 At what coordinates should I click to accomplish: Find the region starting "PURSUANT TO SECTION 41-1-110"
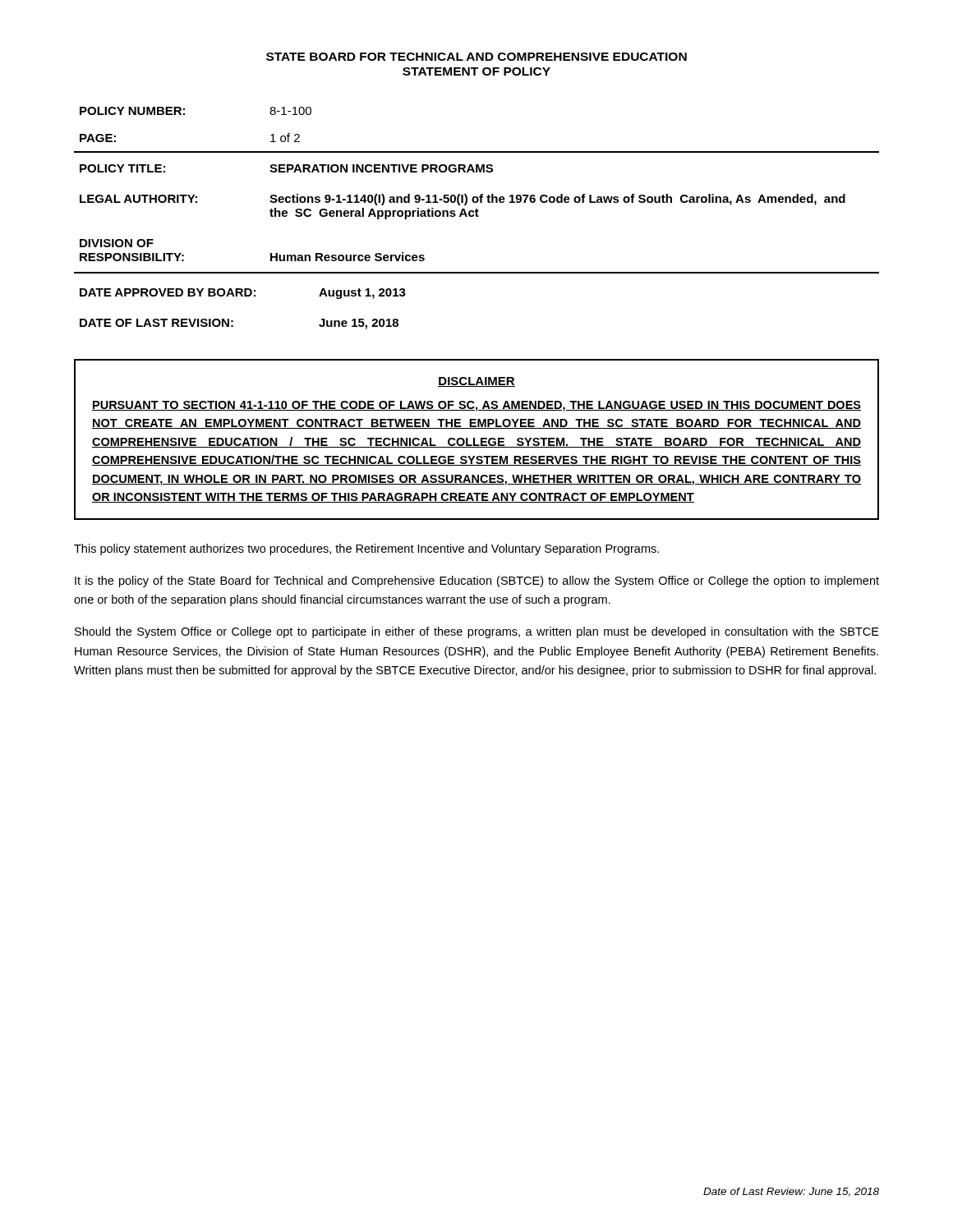476,451
